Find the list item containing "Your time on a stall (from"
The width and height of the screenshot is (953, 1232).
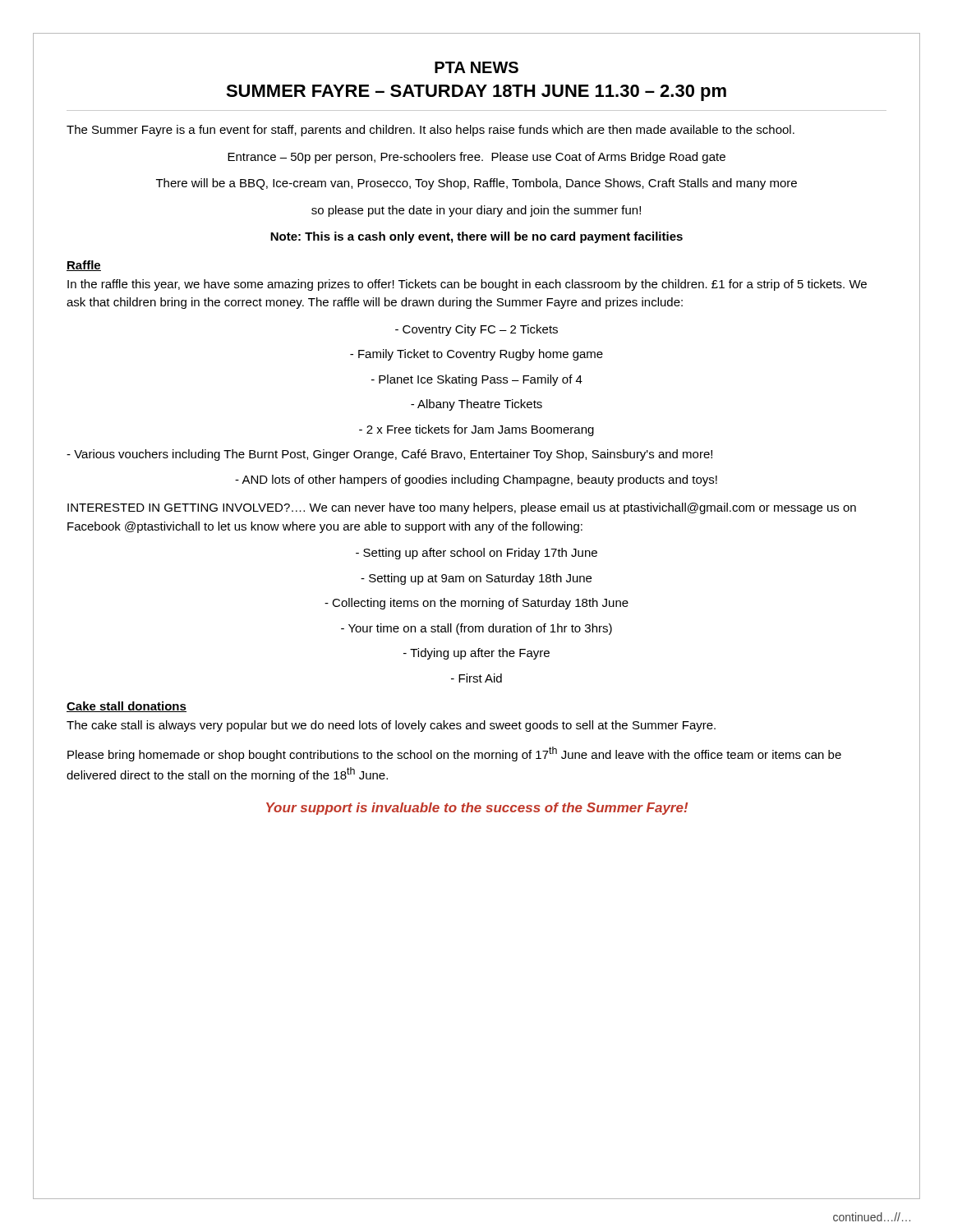click(x=476, y=628)
